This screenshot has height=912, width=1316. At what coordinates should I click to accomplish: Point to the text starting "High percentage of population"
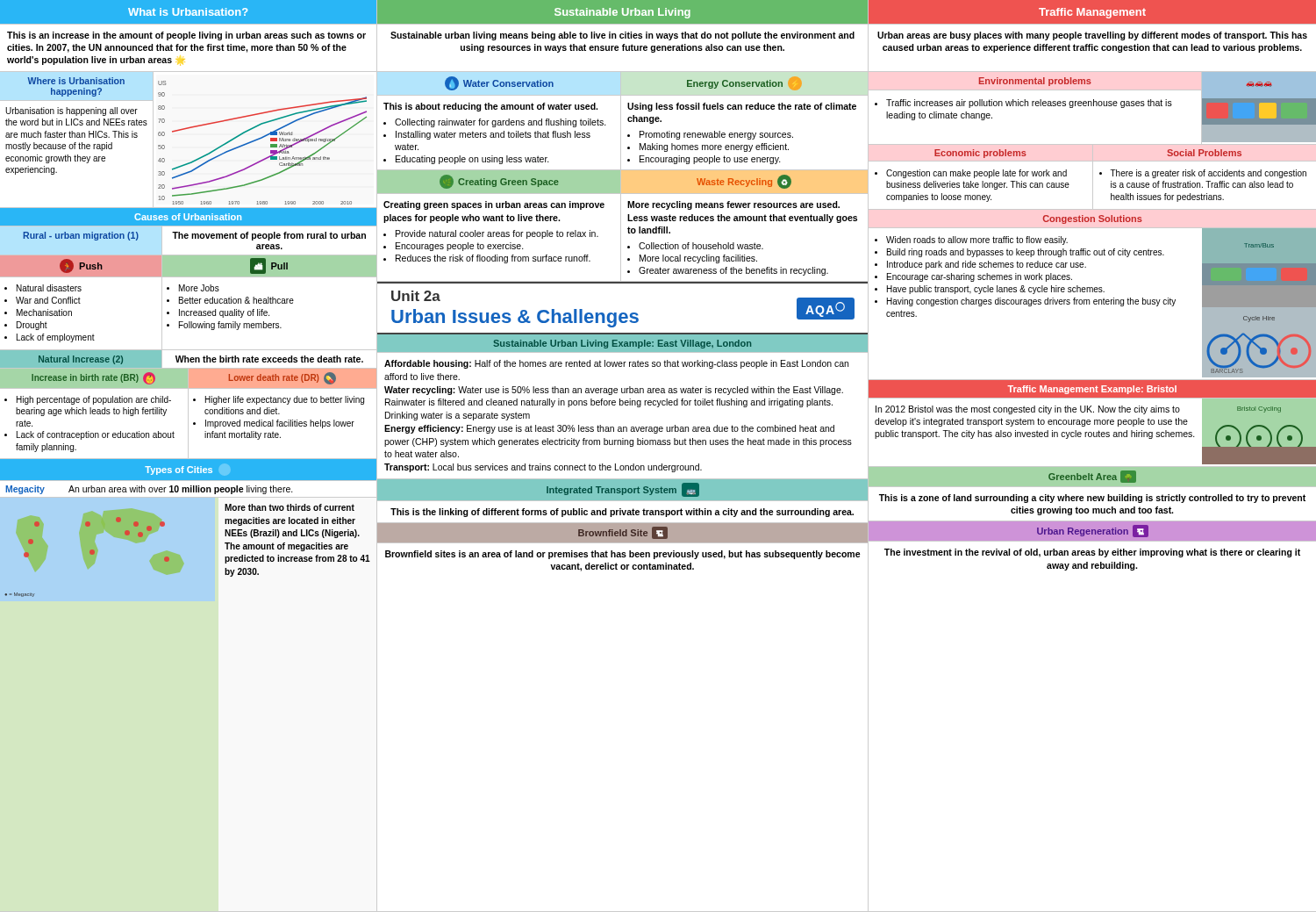coord(94,411)
